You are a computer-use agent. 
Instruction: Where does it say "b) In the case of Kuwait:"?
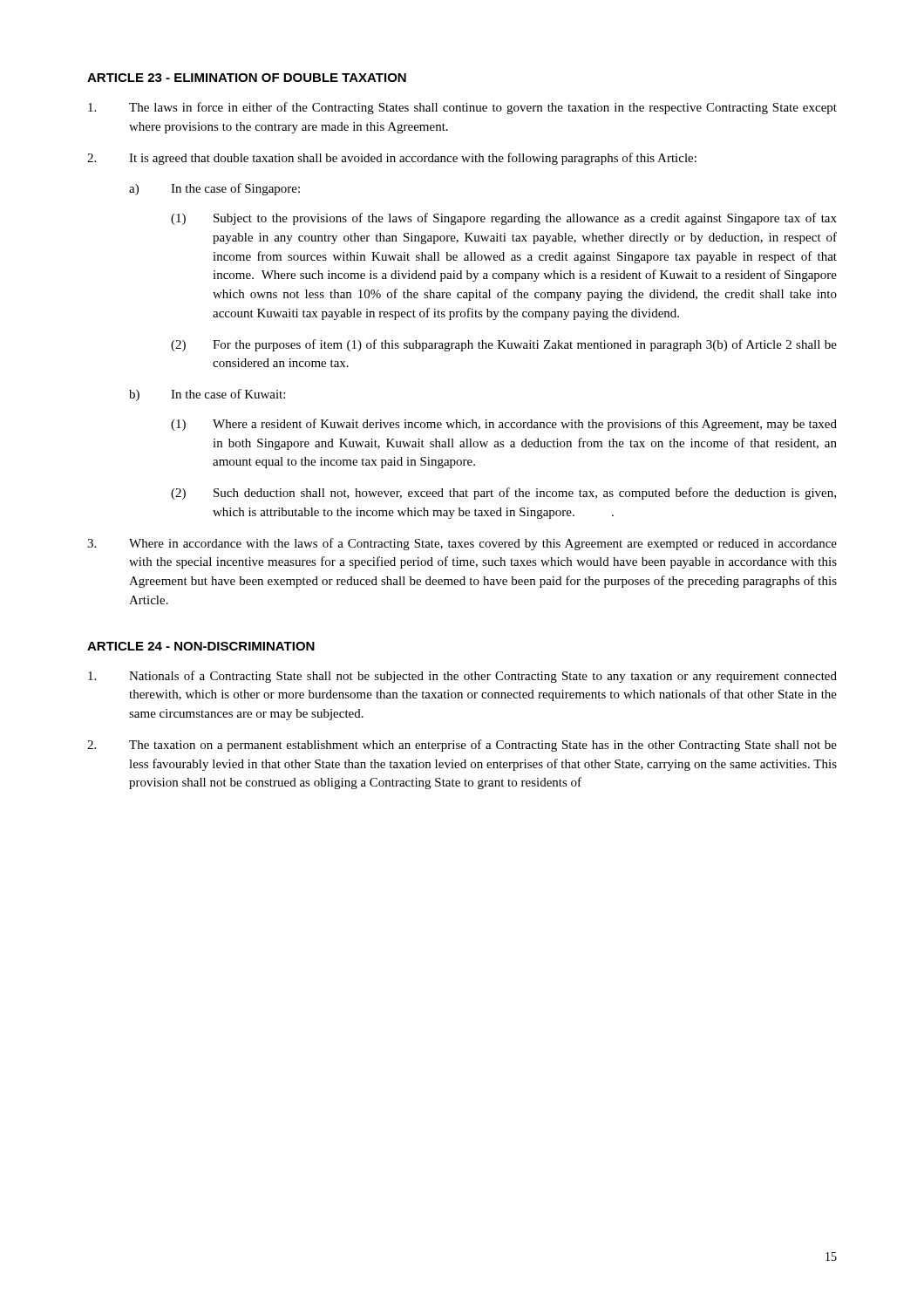pos(207,395)
